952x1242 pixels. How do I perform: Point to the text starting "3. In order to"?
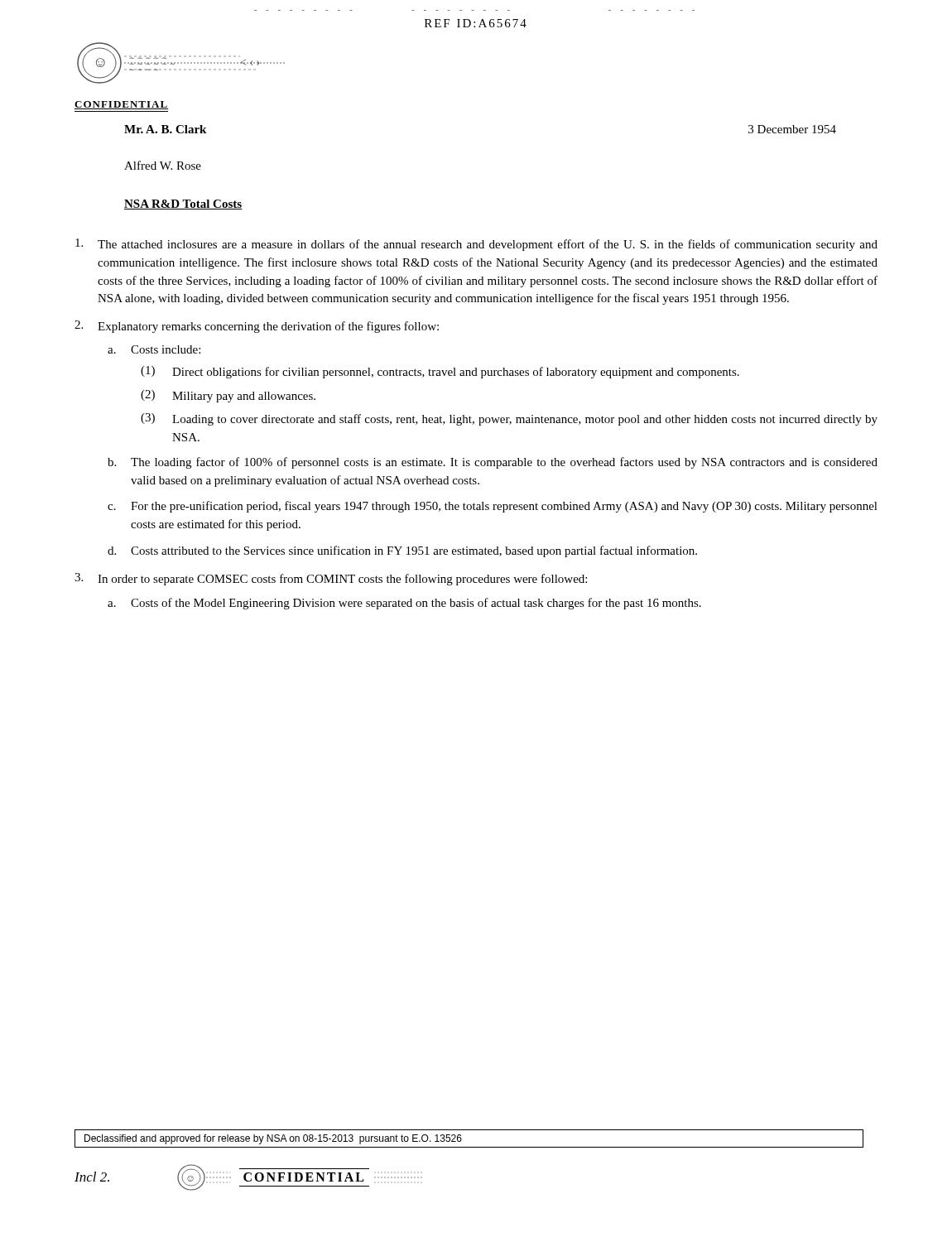[x=476, y=579]
